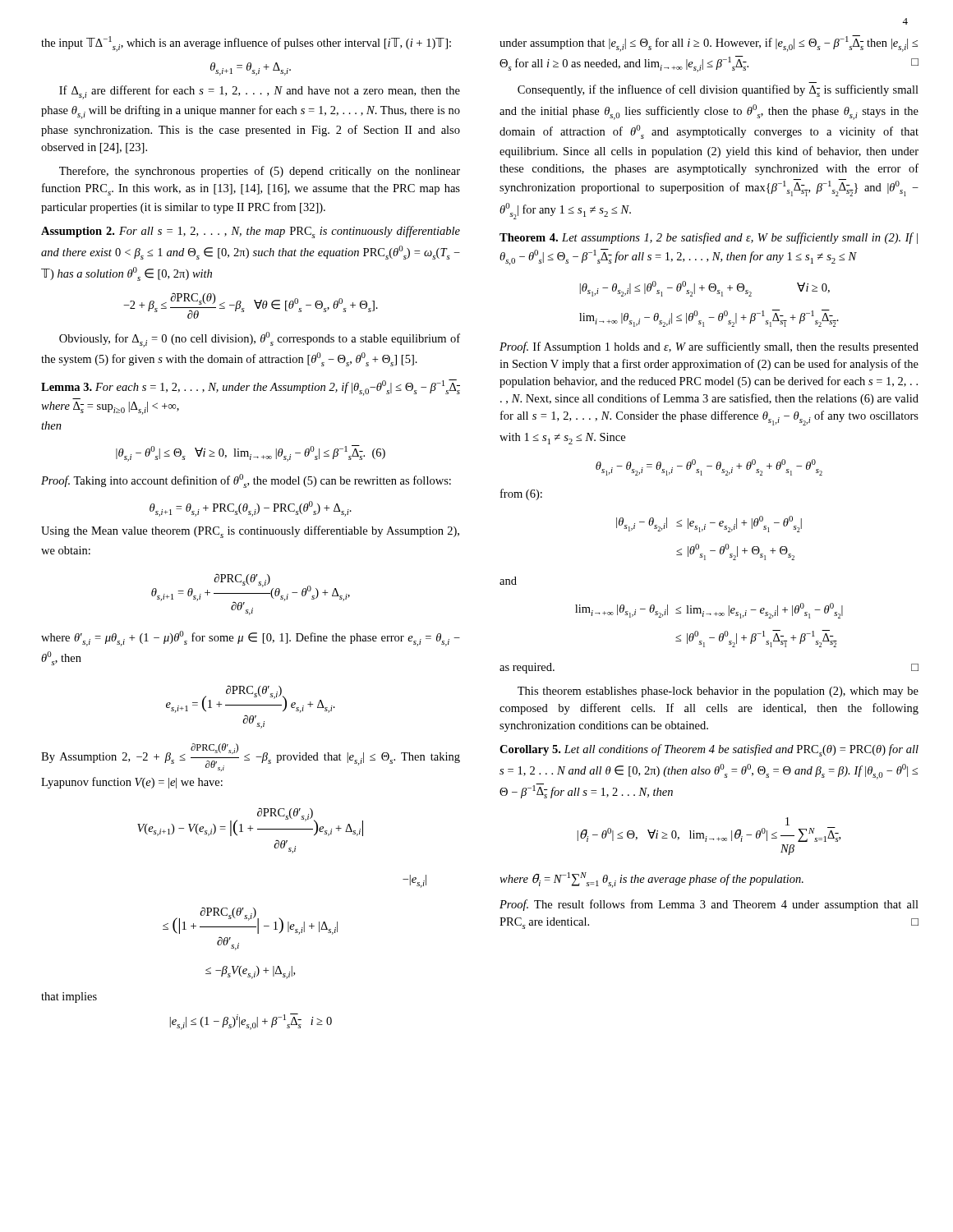Image resolution: width=953 pixels, height=1232 pixels.
Task: Find the region starting "Therefore, the synchronous properties of (5)"
Action: (x=251, y=189)
